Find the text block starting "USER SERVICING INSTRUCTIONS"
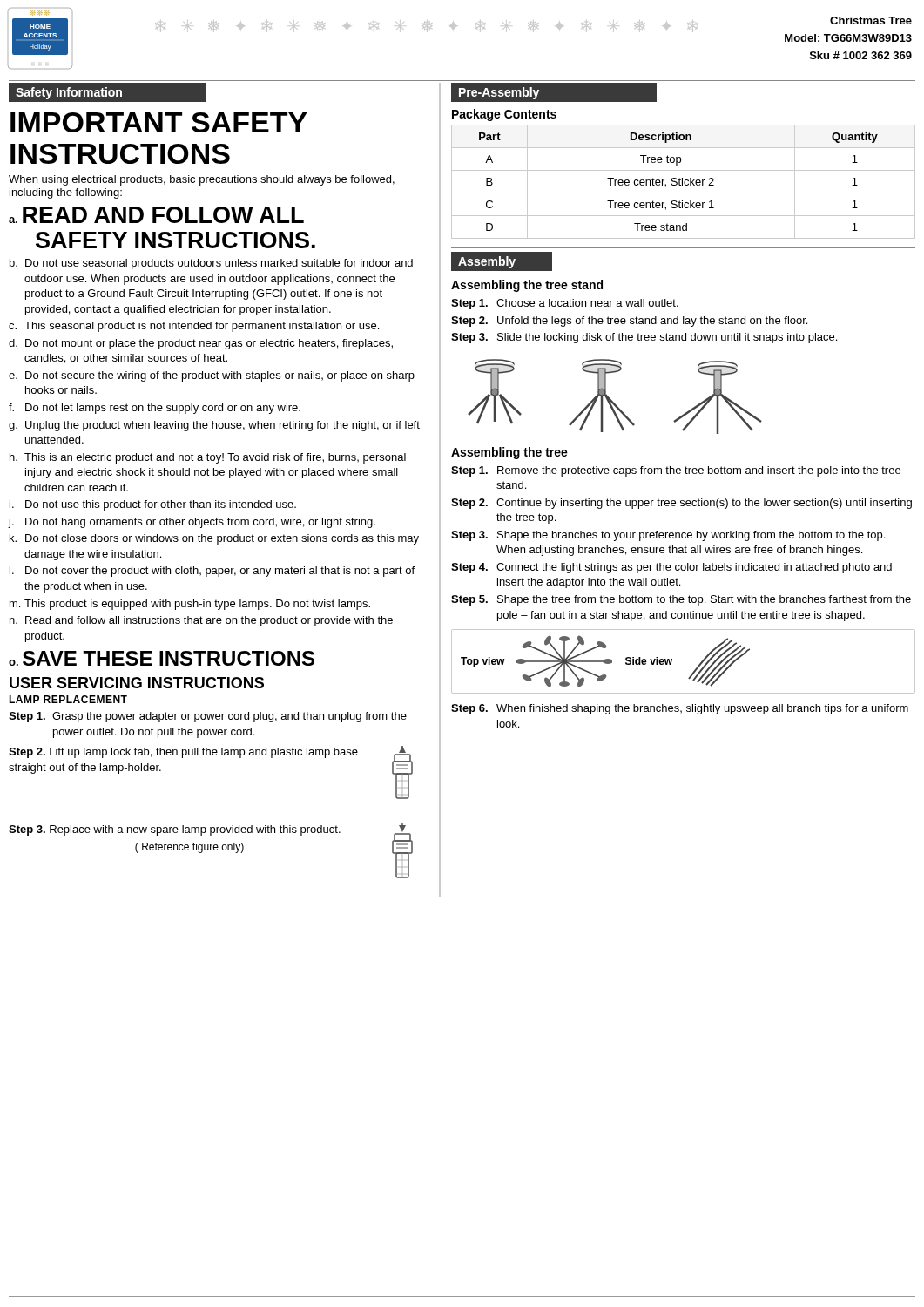Image resolution: width=924 pixels, height=1307 pixels. [x=137, y=683]
